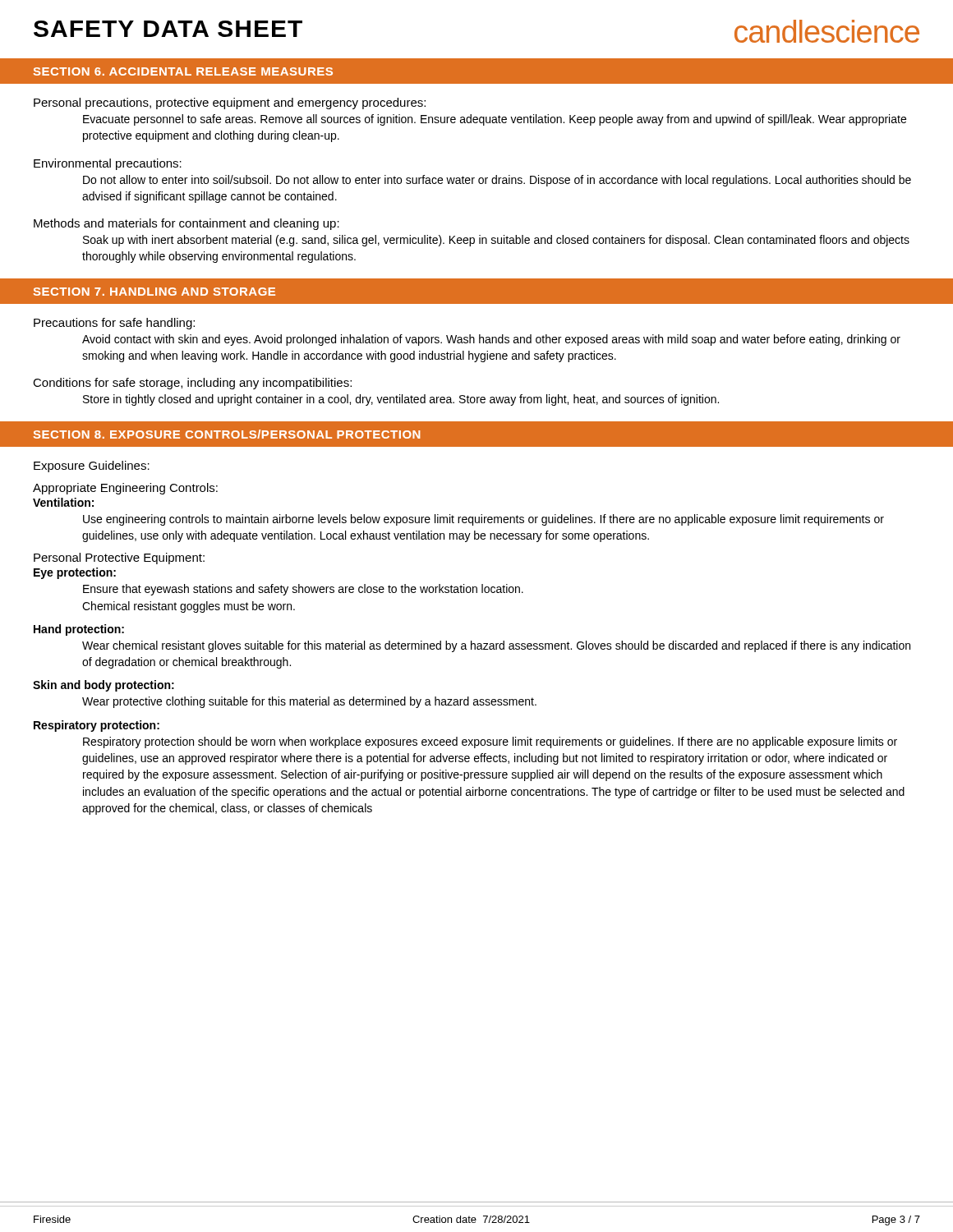Find the text starting "Personal Protective Equipment:"

pos(119,557)
